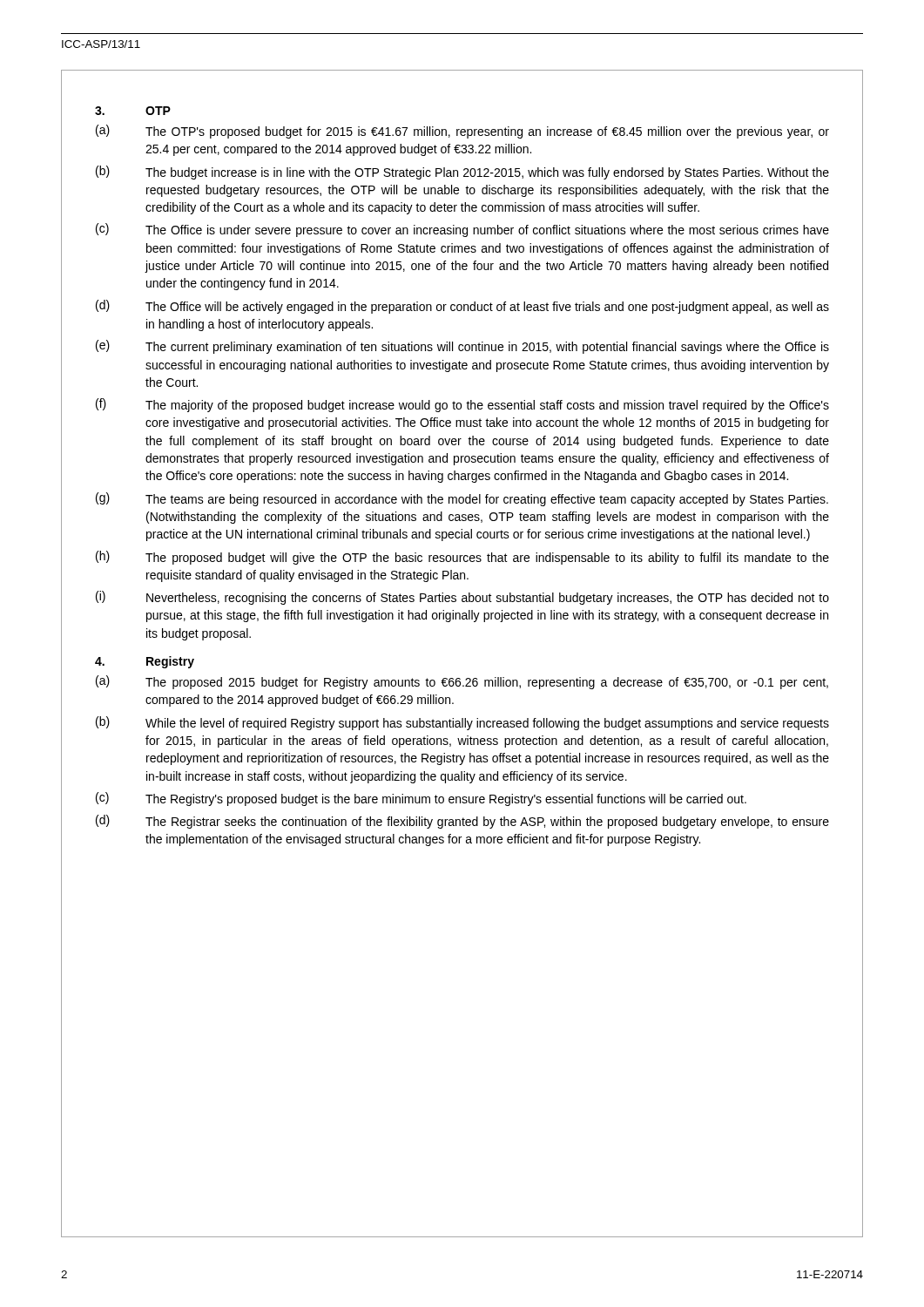This screenshot has width=924, height=1307.
Task: Find the block on this page that starts "(b) While the level of required Registry support"
Action: coord(462,749)
